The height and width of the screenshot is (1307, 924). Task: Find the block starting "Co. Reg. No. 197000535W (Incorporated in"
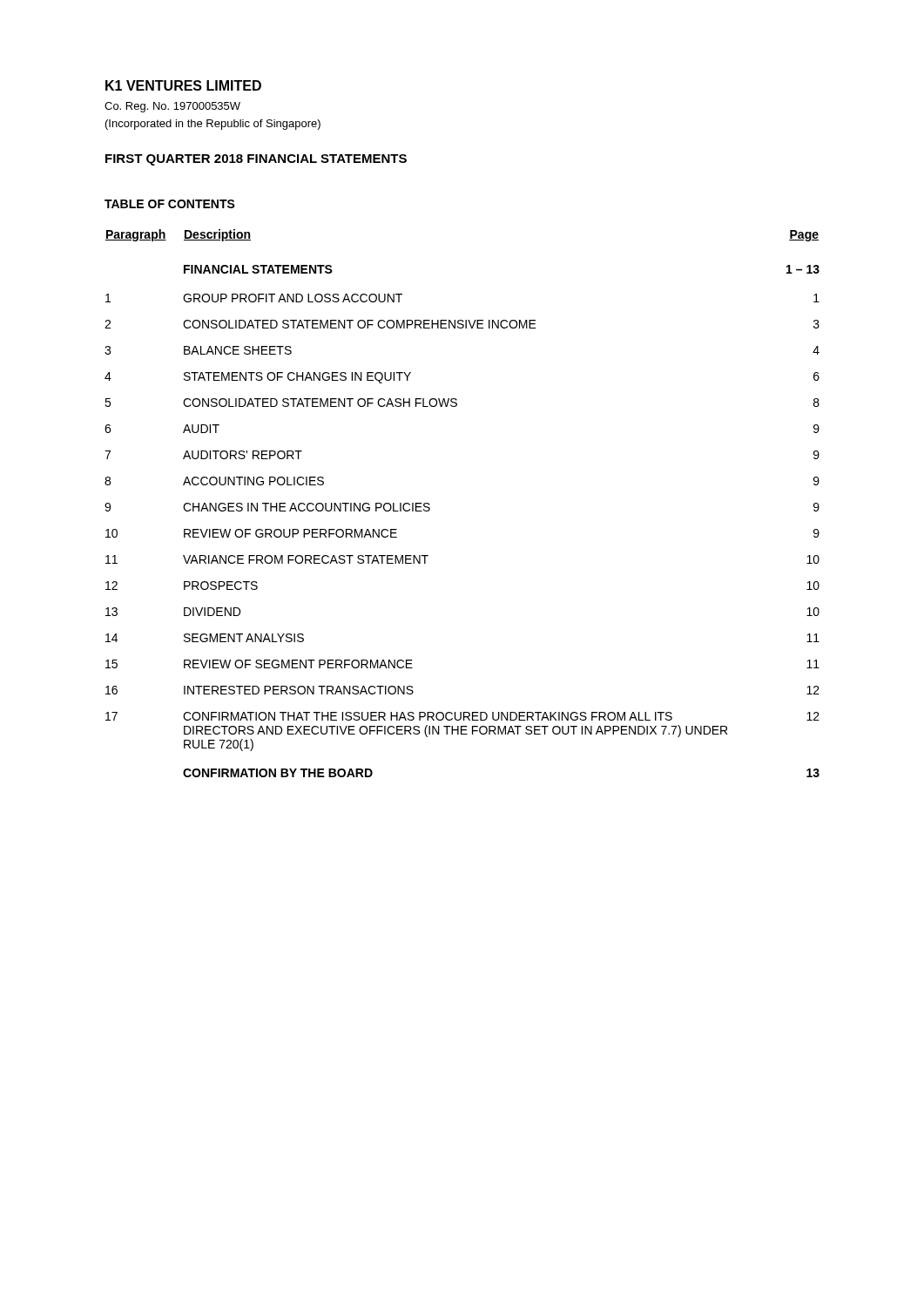pos(213,114)
